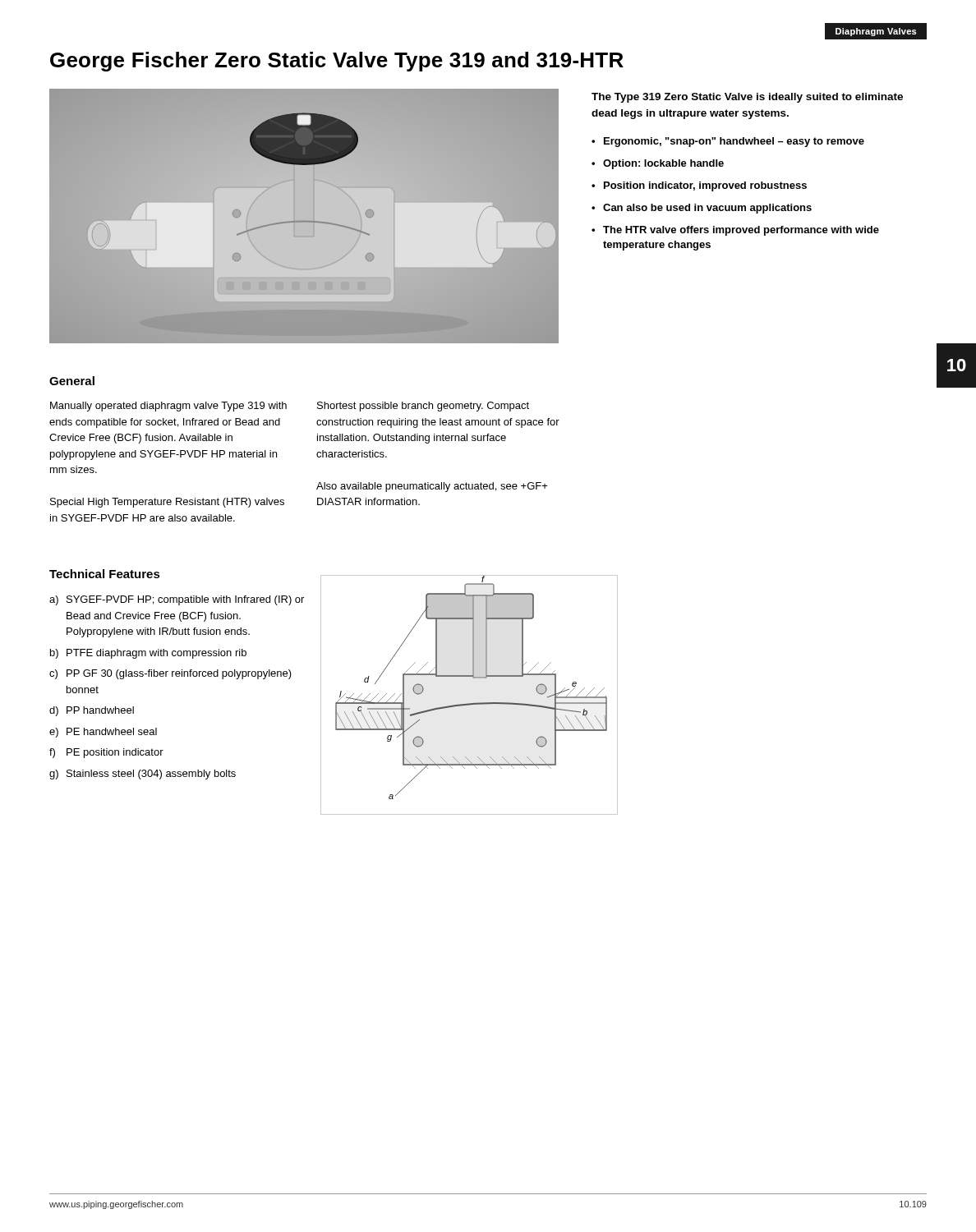This screenshot has width=976, height=1232.
Task: Select the engineering diagram
Action: pyautogui.click(x=469, y=695)
